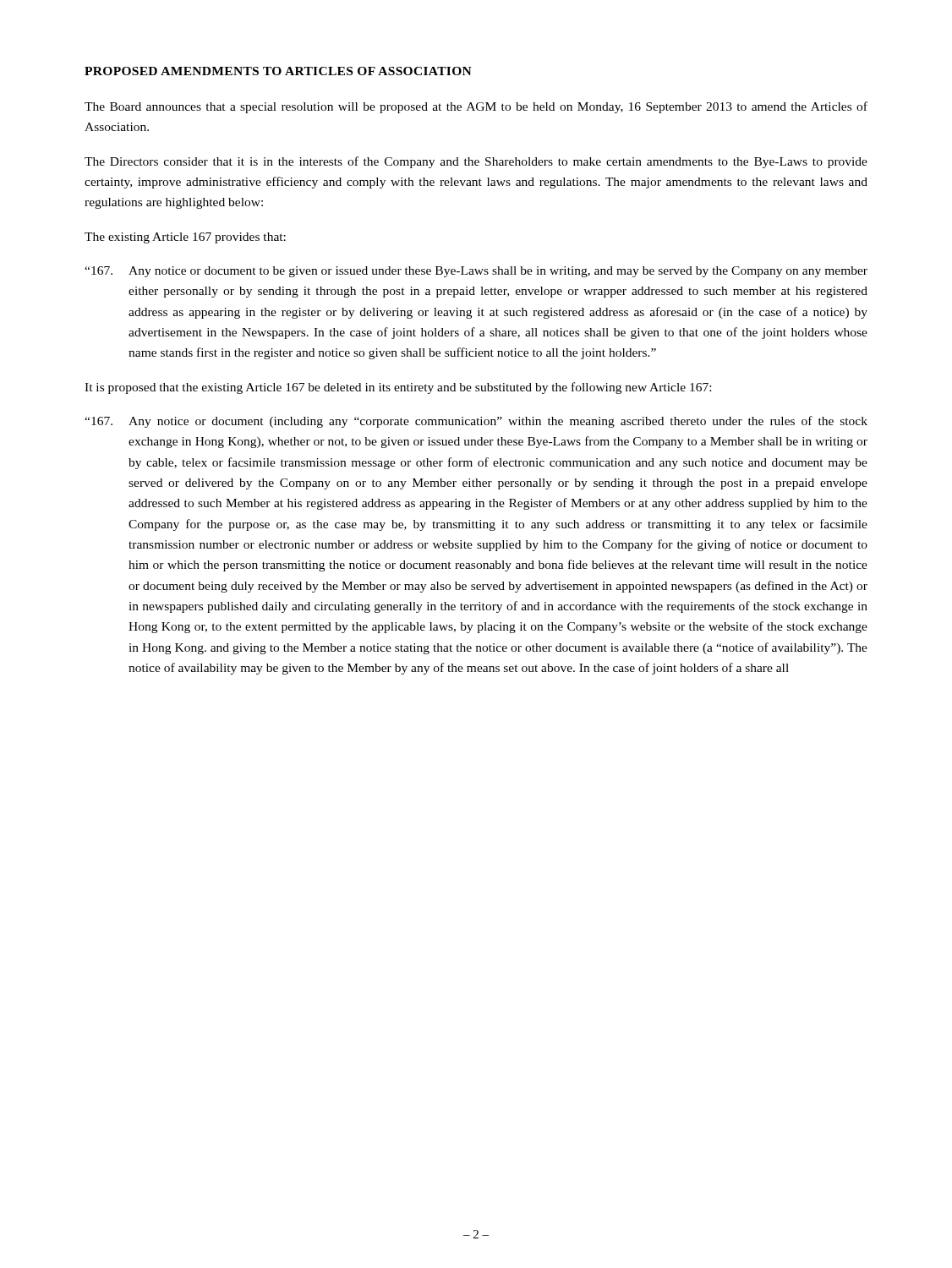Click on the passage starting "“167. Any notice or document to"

[x=476, y=312]
